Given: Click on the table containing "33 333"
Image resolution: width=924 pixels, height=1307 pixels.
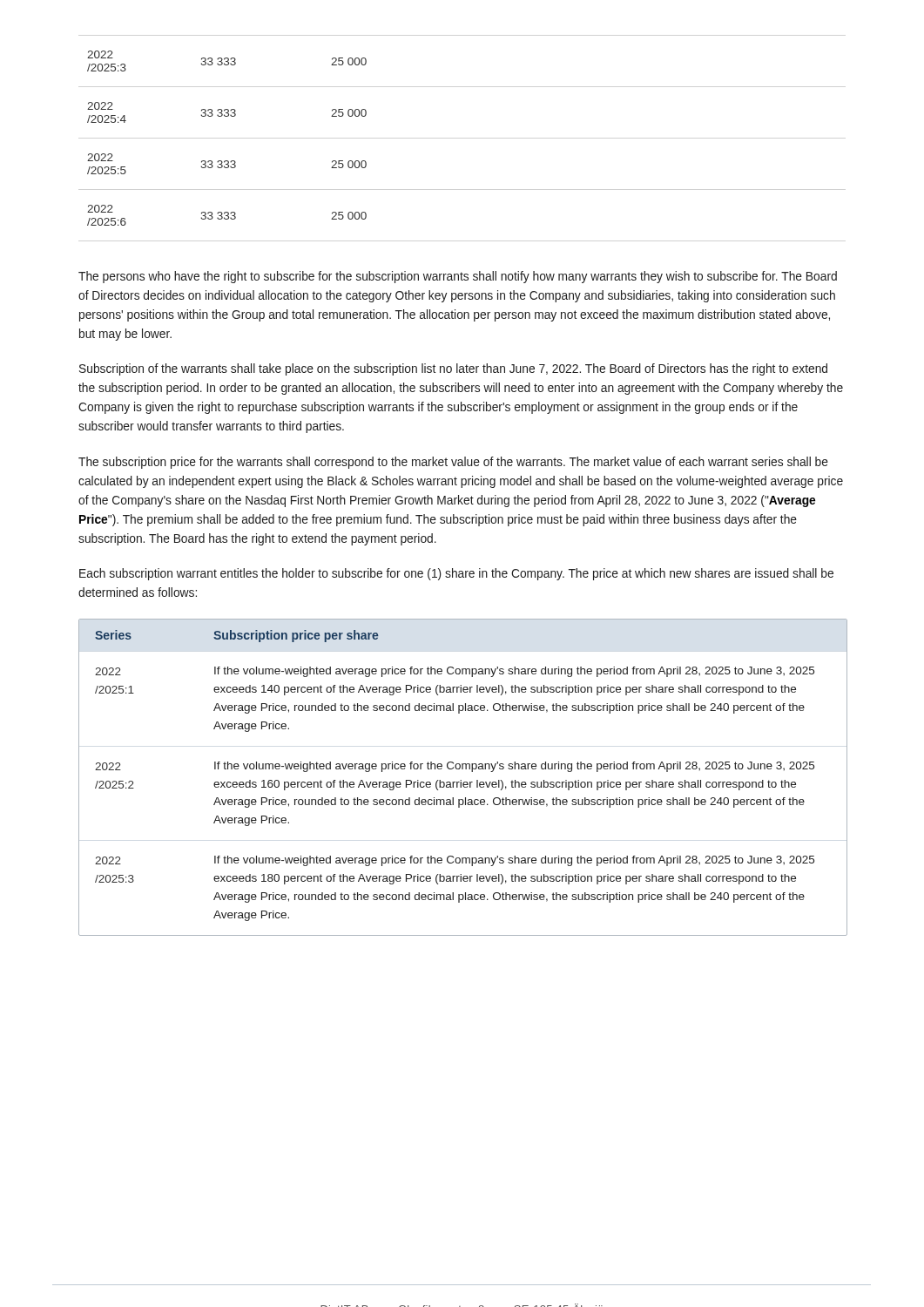Looking at the screenshot, I should pos(462,138).
